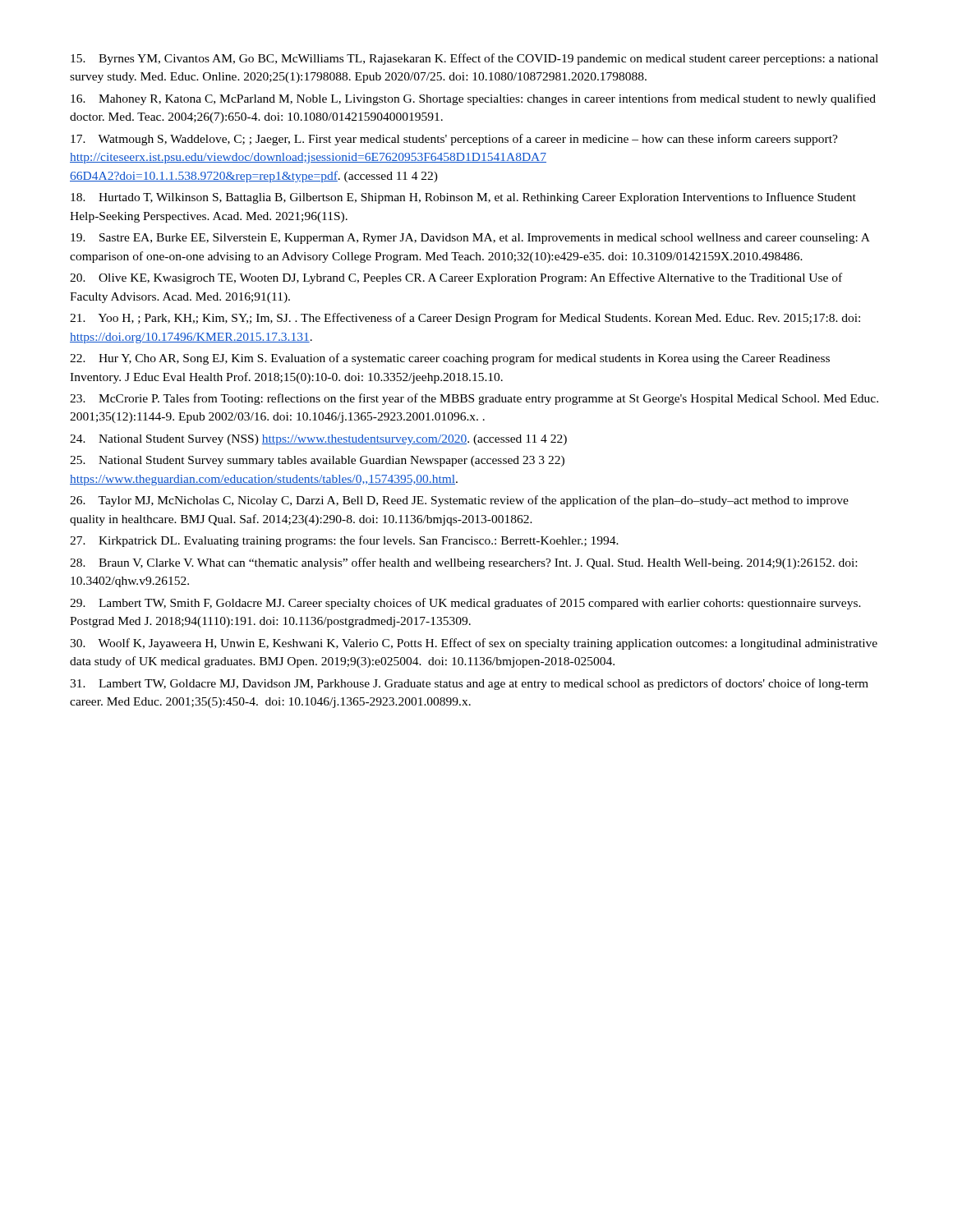Viewport: 953px width, 1232px height.
Task: Point to the element starting "16. Mahoney R, Katona C, McParland M,"
Action: (x=473, y=107)
